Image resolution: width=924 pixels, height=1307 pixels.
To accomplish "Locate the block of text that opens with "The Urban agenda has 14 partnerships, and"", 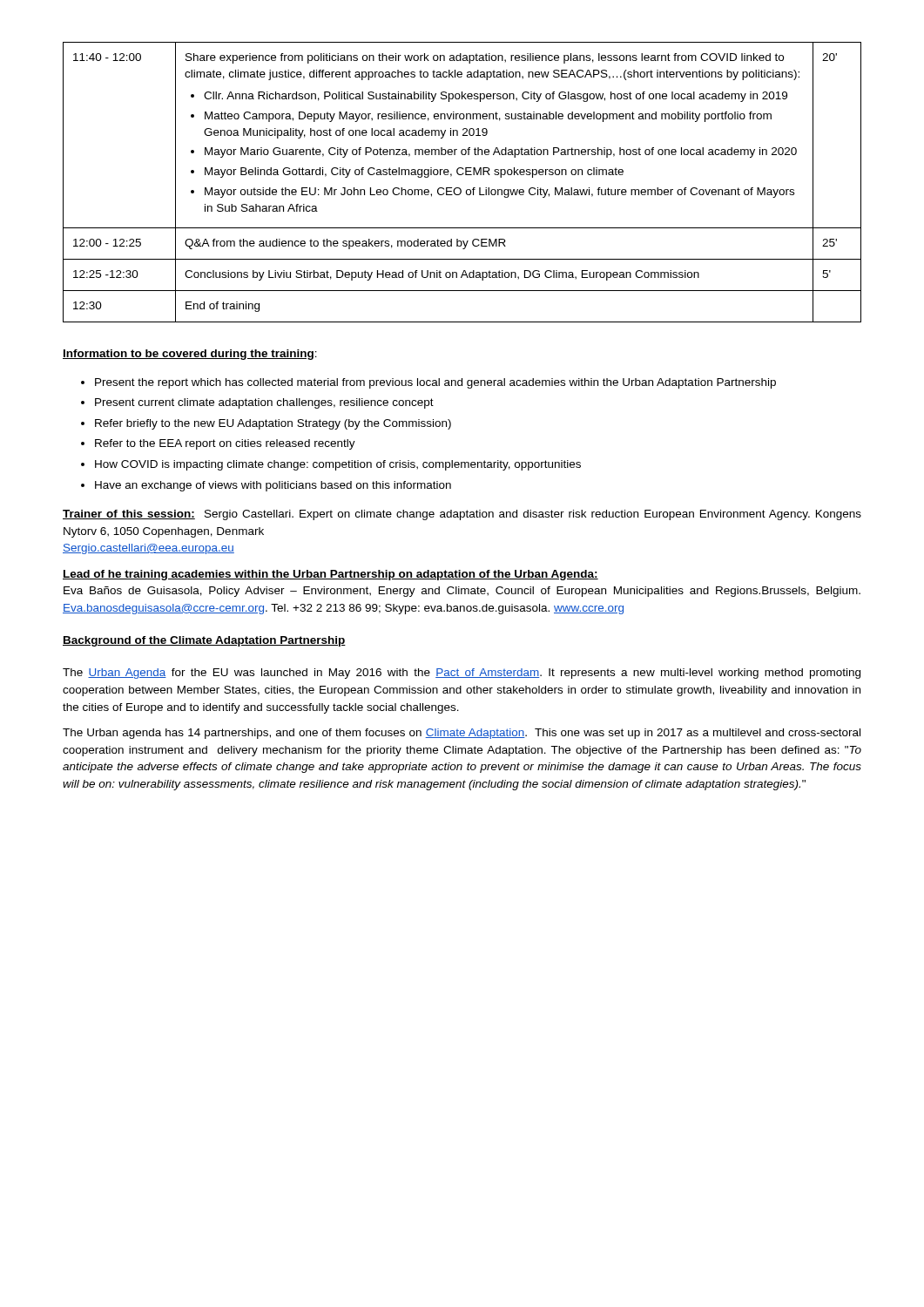I will click(x=462, y=758).
